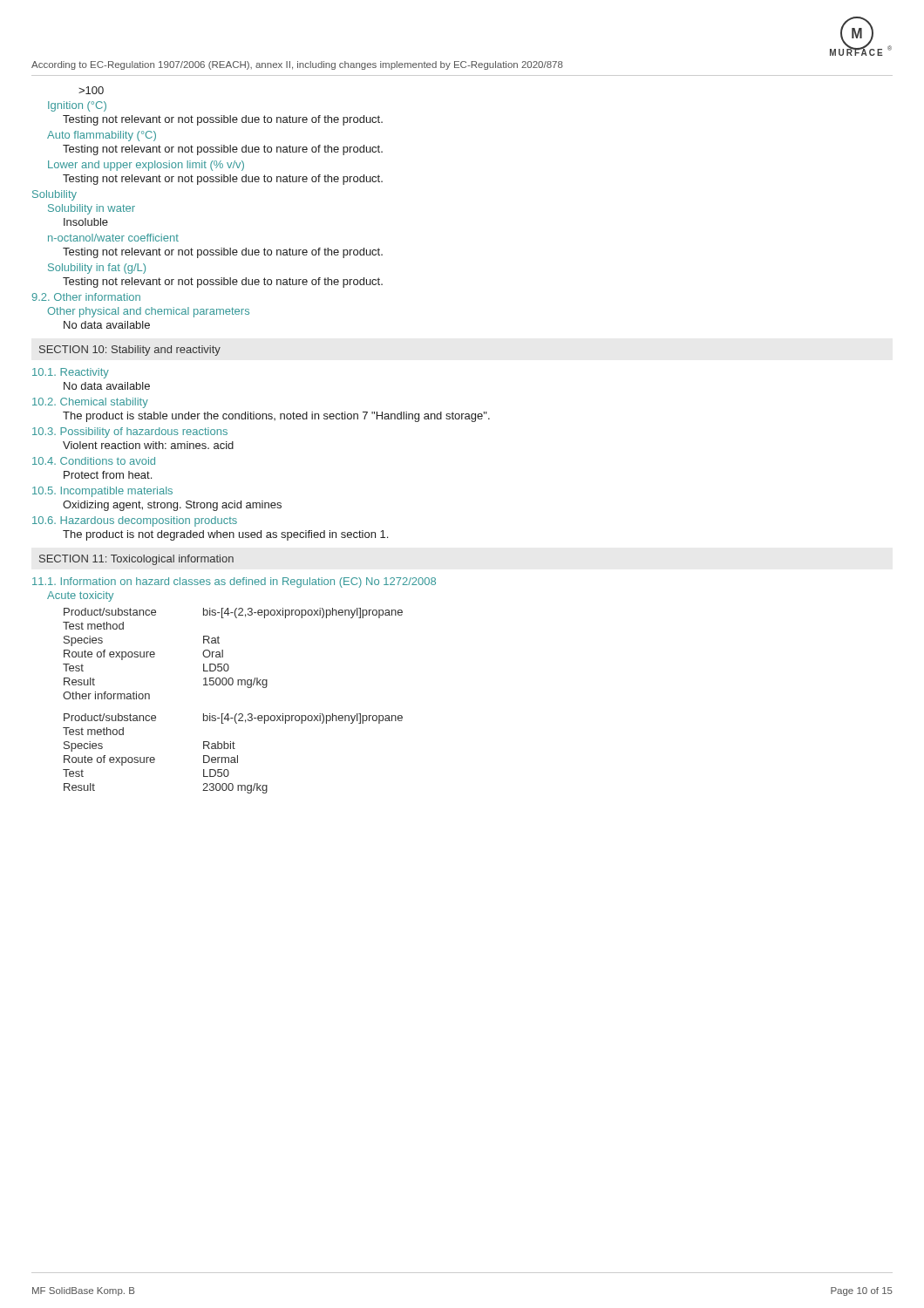Select the text block that reads "1. Information on hazard classes as"
Image resolution: width=924 pixels, height=1308 pixels.
[234, 581]
